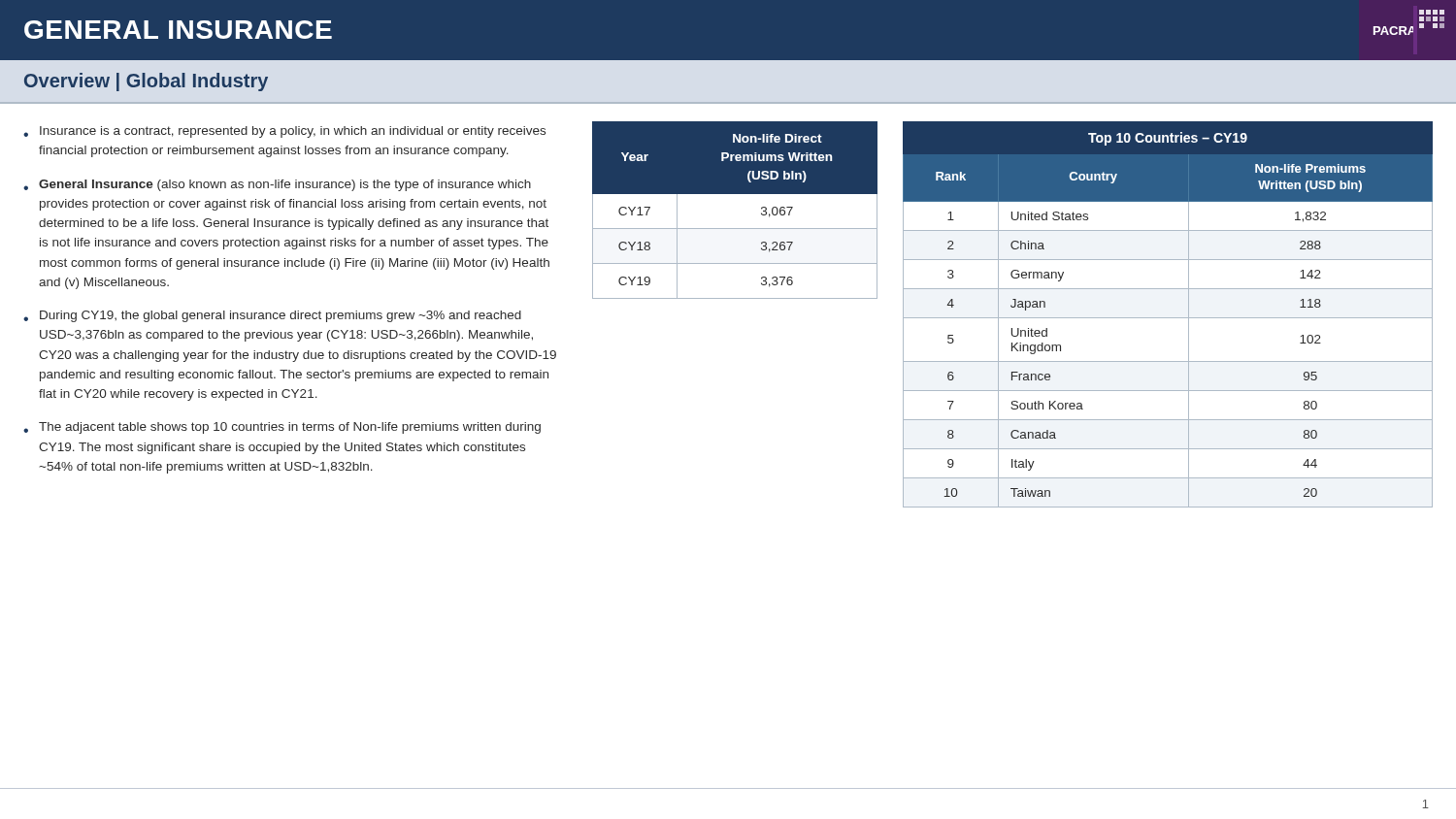Select the block starting "Overview | Global"
Screen dimensions: 819x1456
(x=146, y=81)
